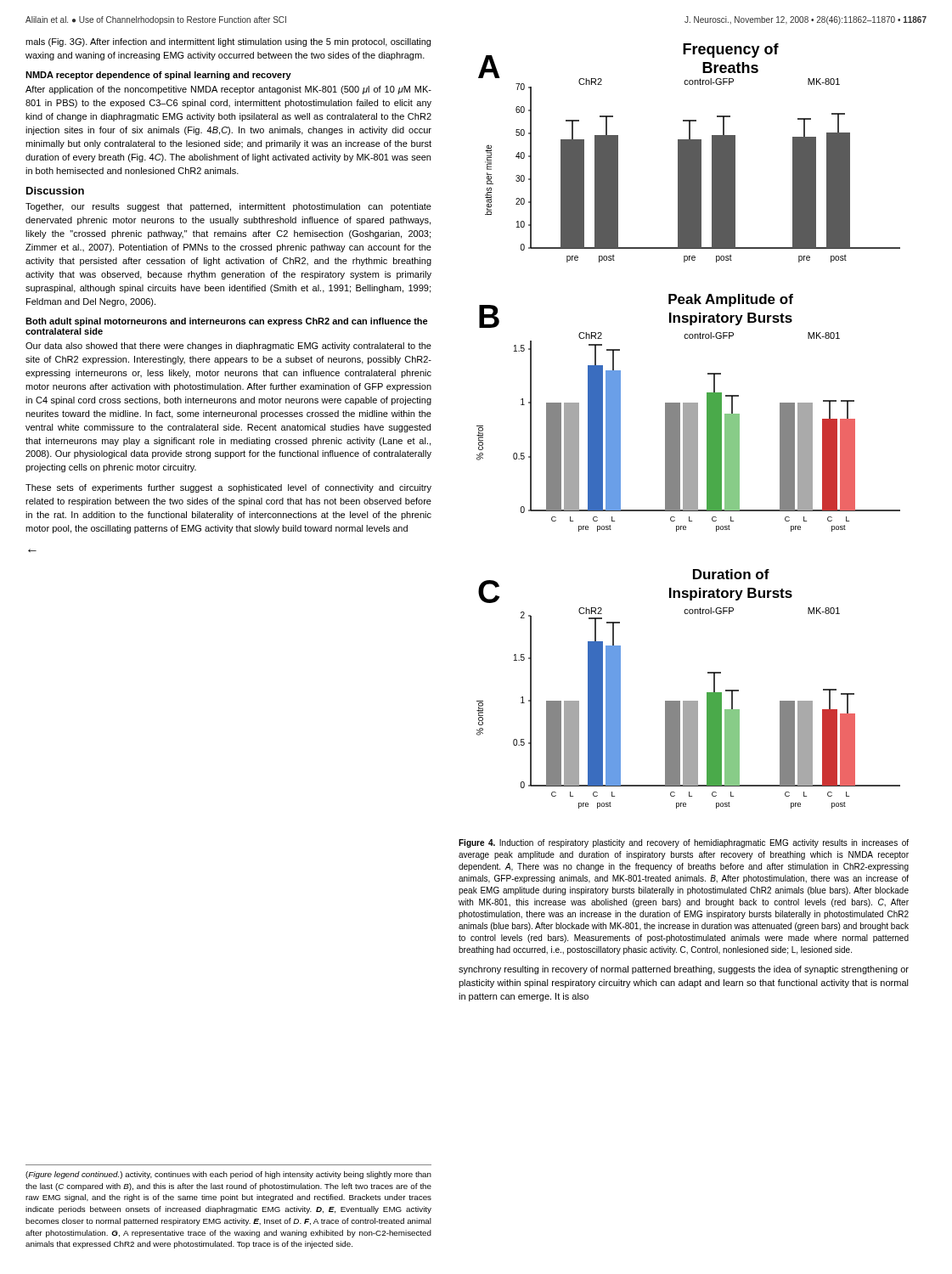Locate the block of text that opens with "After application of the noncompetitive"
The width and height of the screenshot is (952, 1274).
228,130
